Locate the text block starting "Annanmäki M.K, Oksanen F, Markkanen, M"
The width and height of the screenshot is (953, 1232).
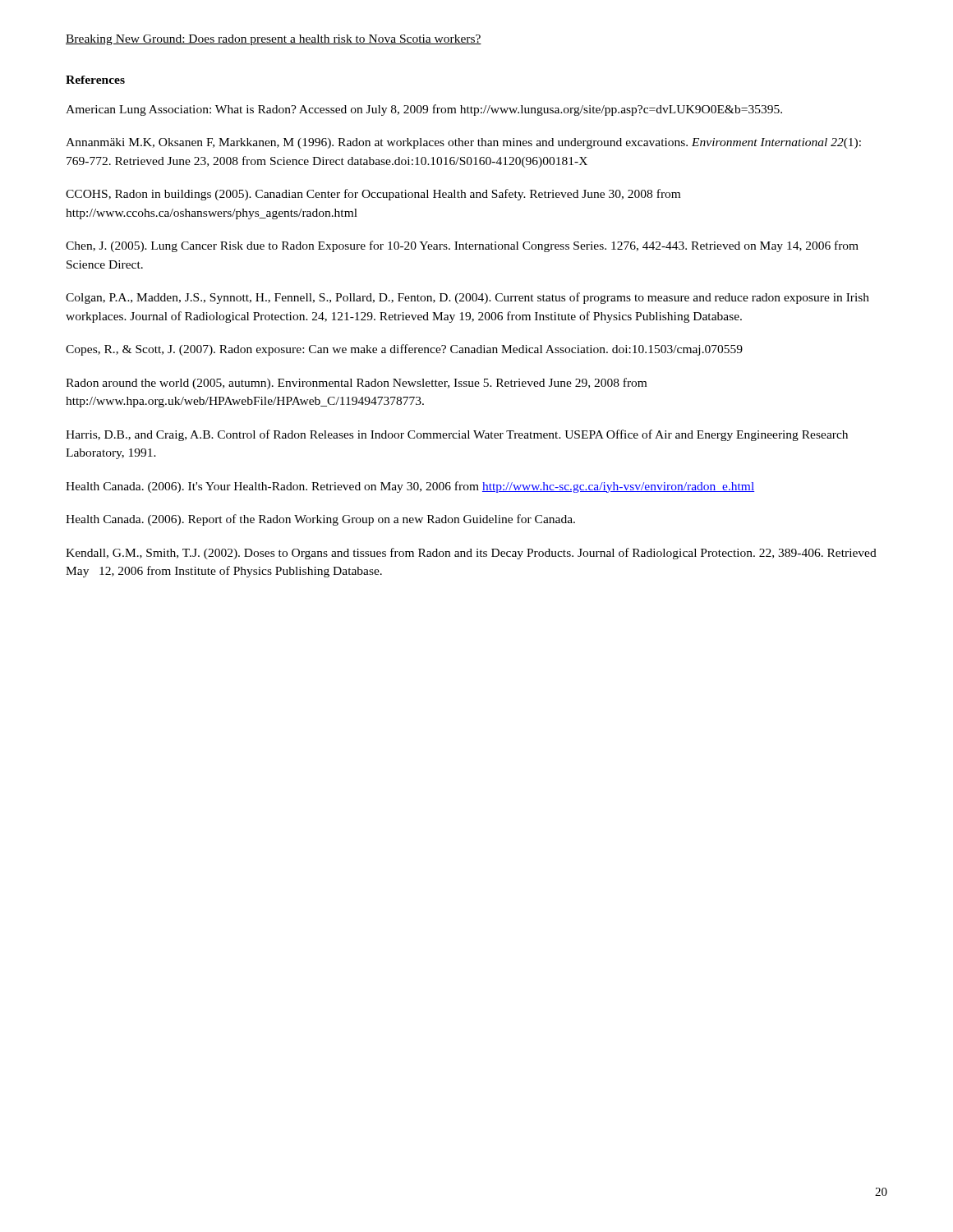(464, 151)
